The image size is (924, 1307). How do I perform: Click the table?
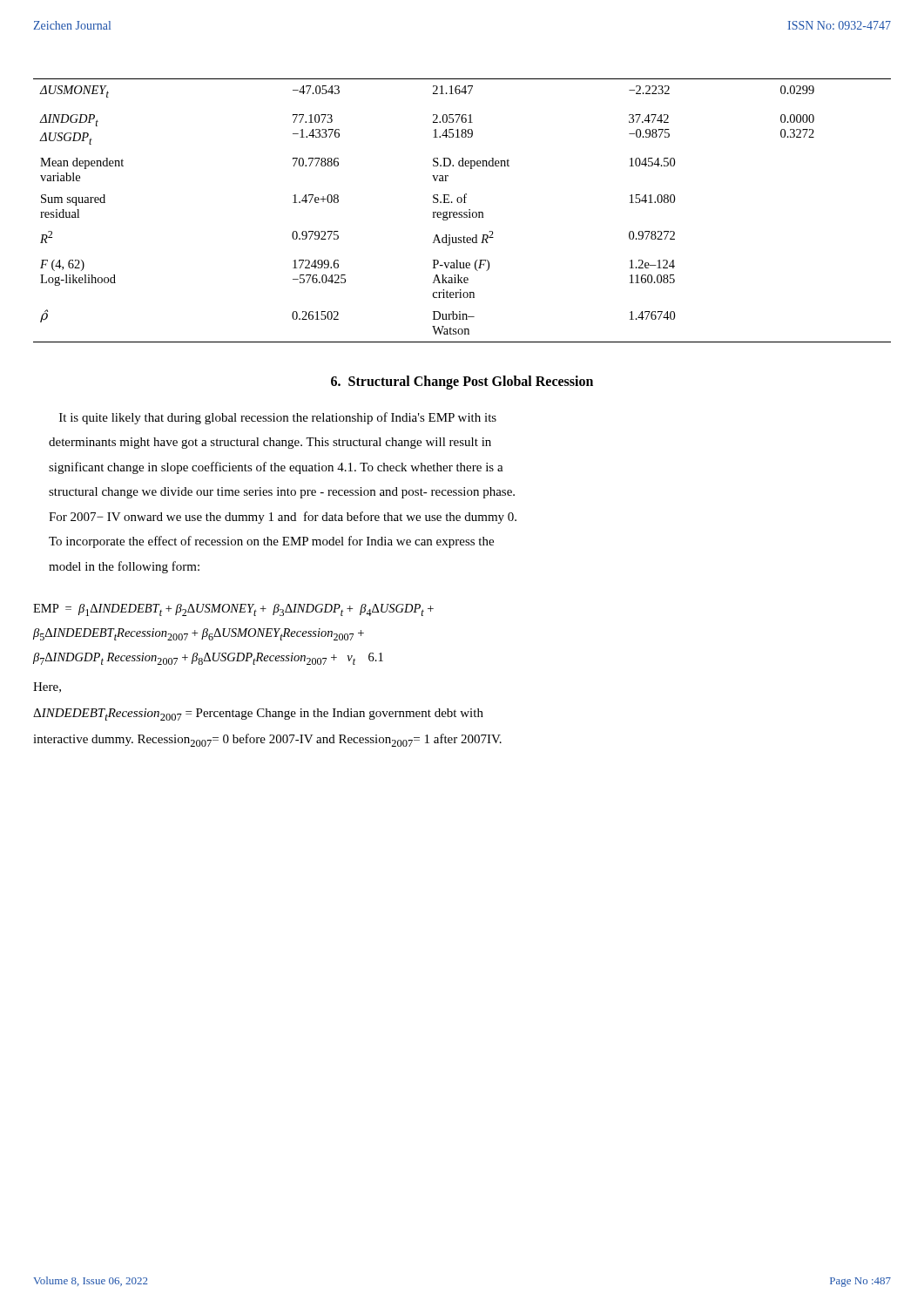[462, 210]
